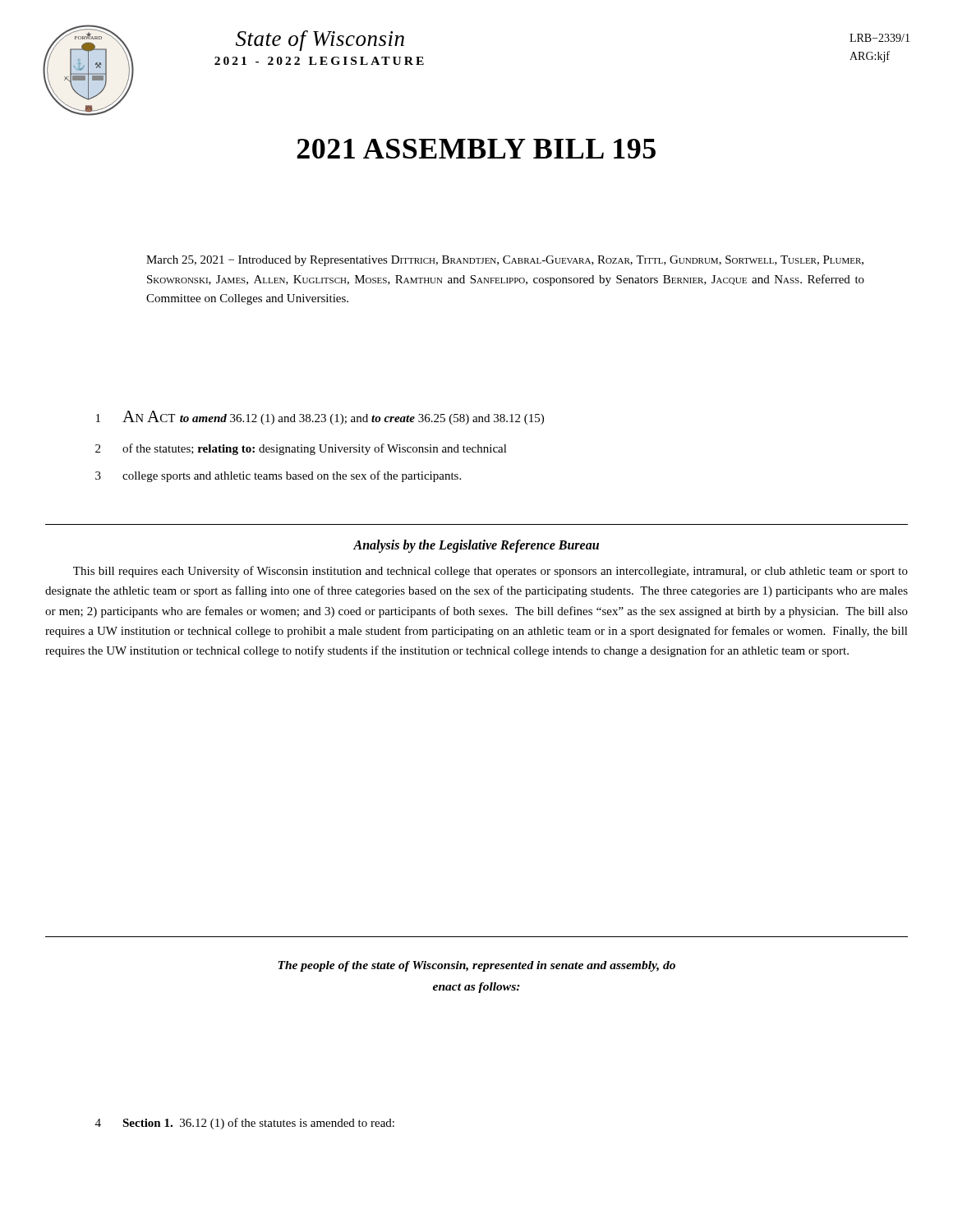
Task: Locate the block of text that opens with "March 25, 2021 −"
Action: point(505,279)
